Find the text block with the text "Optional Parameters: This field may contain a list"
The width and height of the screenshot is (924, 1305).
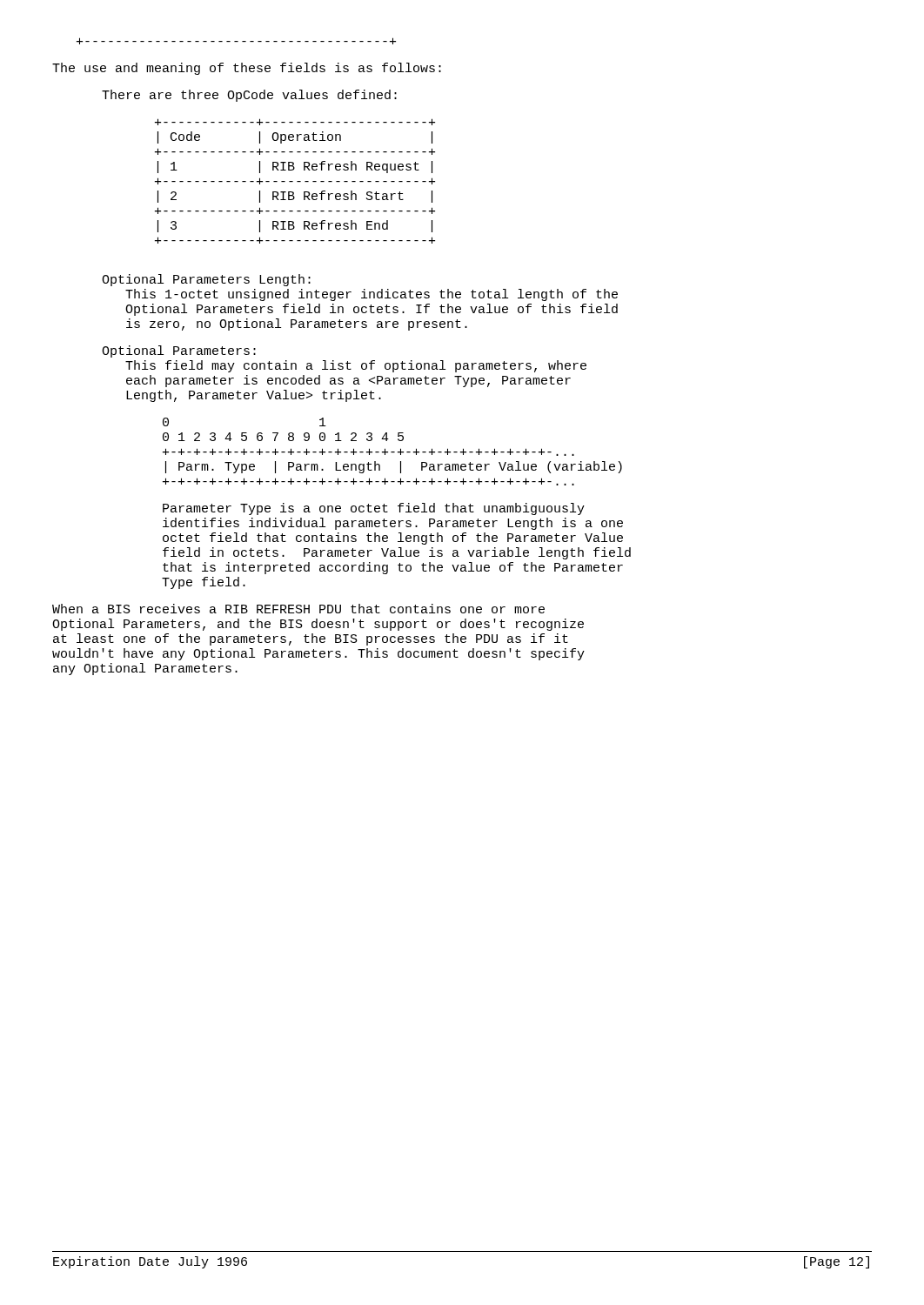pyautogui.click(x=475, y=374)
